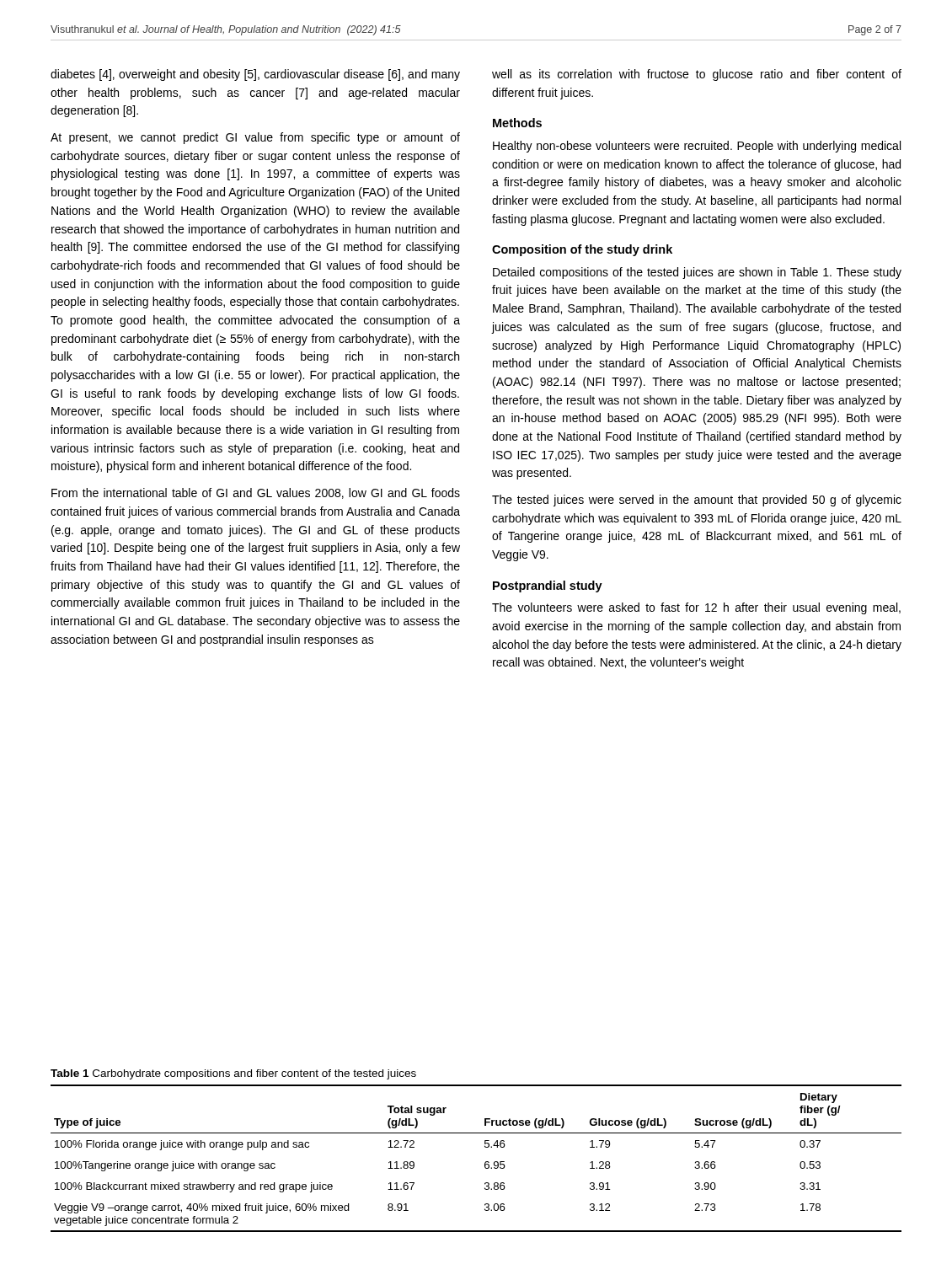Click the passage that begins "Detailed compositions of the tested juices are shown"
This screenshot has width=952, height=1264.
[x=697, y=414]
